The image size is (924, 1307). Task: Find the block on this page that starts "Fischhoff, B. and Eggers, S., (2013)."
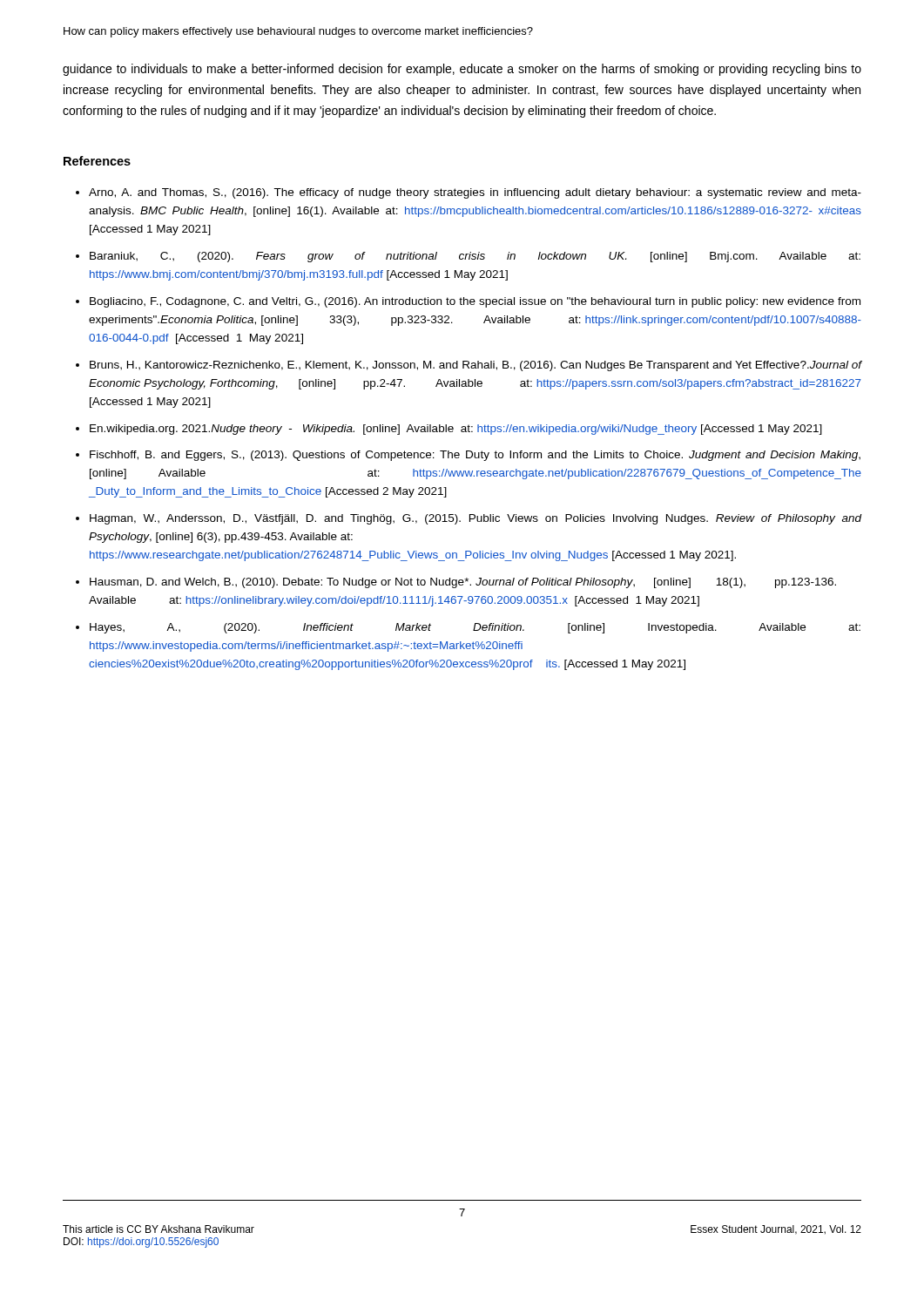(x=475, y=473)
